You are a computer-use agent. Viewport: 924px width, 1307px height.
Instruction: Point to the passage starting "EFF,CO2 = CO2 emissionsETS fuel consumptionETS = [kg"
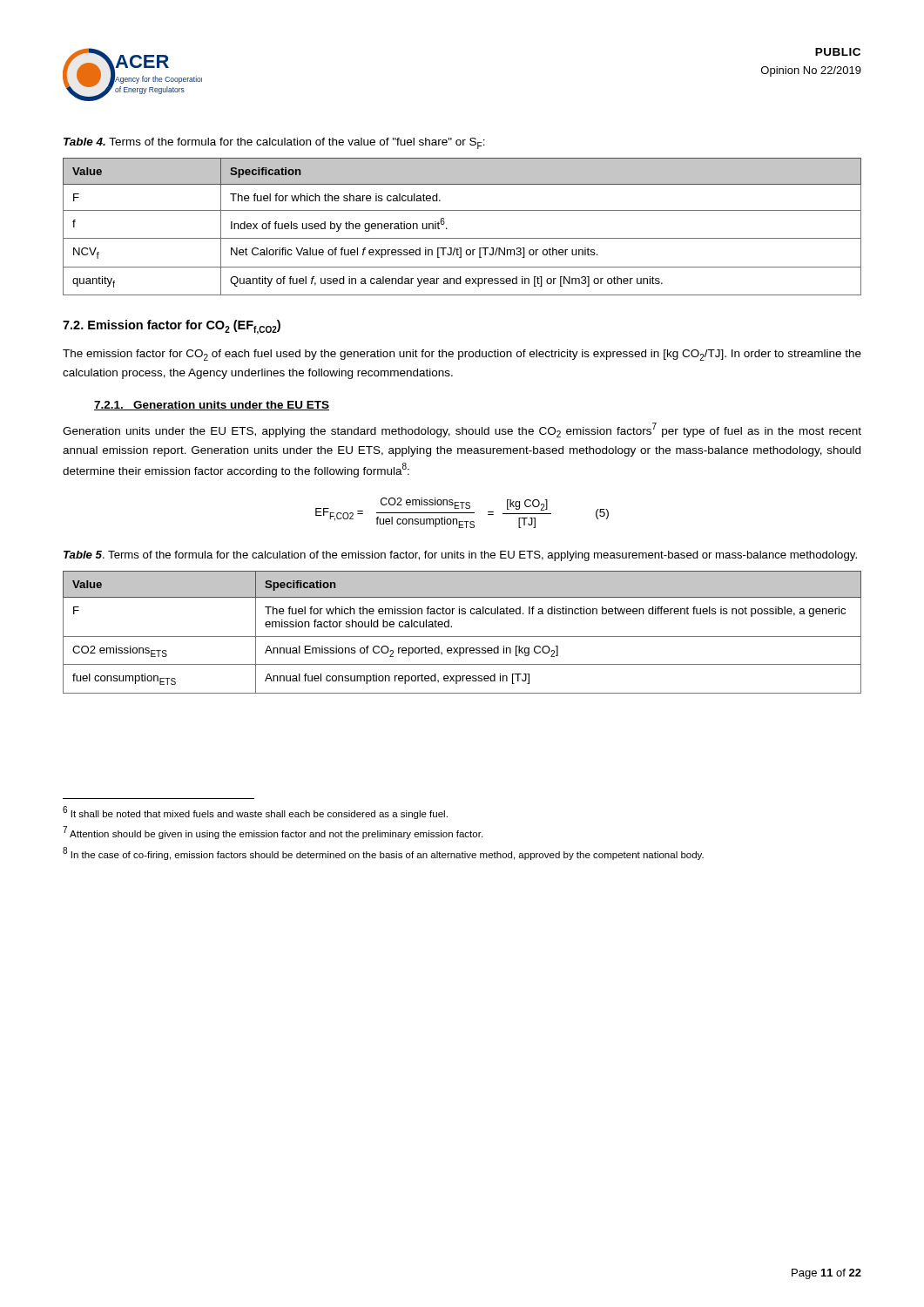[x=462, y=513]
